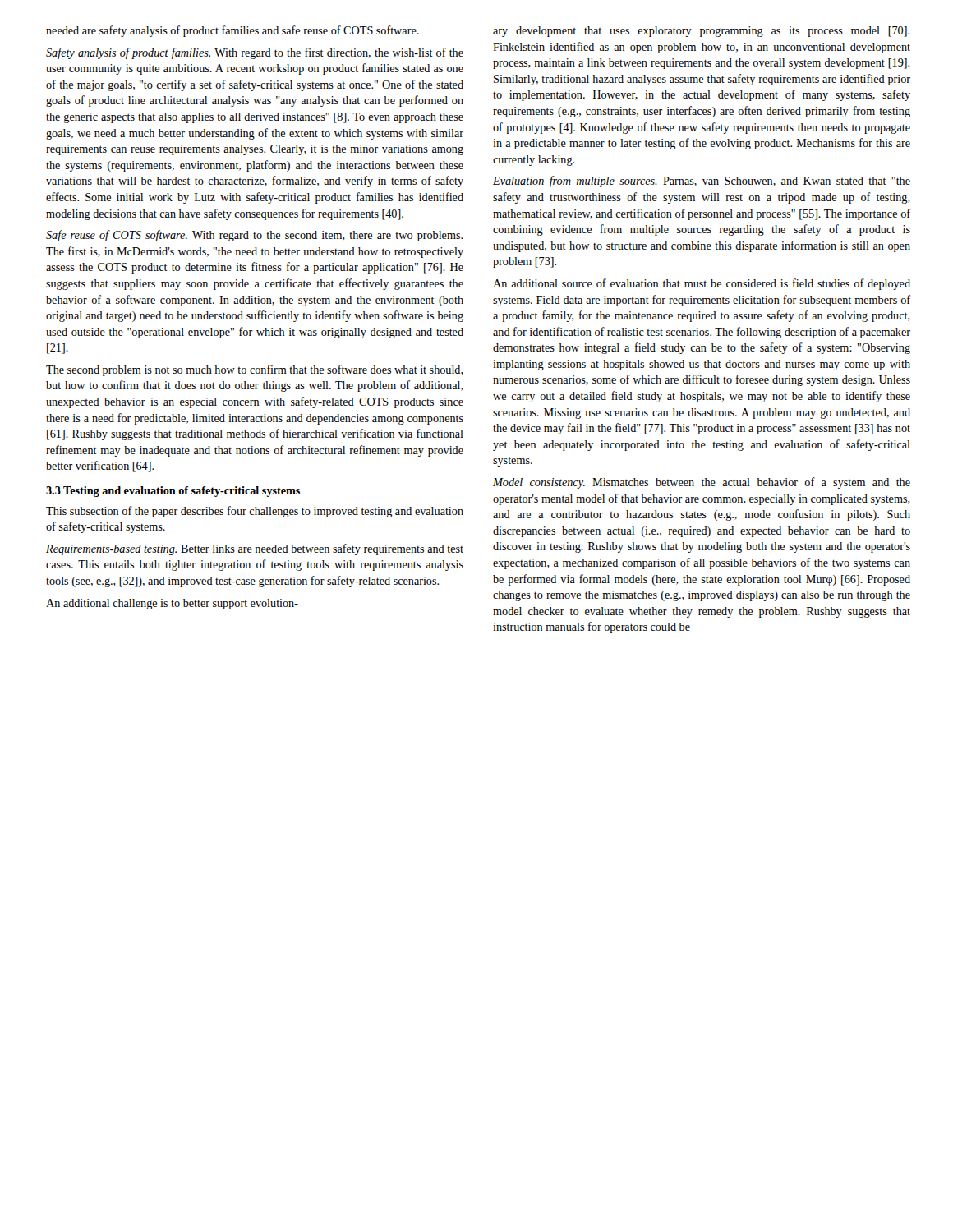953x1232 pixels.
Task: Navigate to the region starting "An additional source of evaluation that"
Action: pos(702,372)
